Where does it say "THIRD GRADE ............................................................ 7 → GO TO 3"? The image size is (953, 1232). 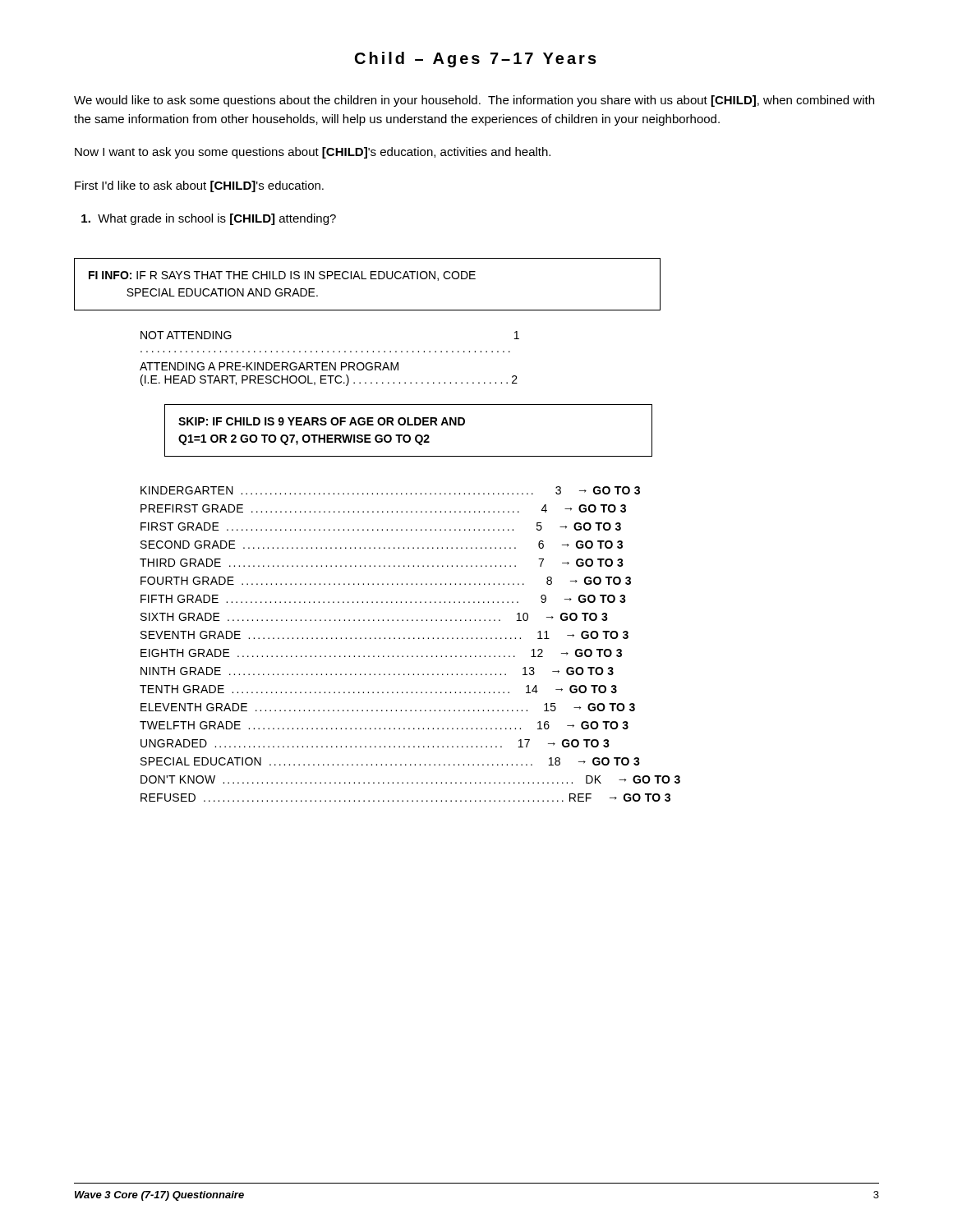(x=382, y=562)
